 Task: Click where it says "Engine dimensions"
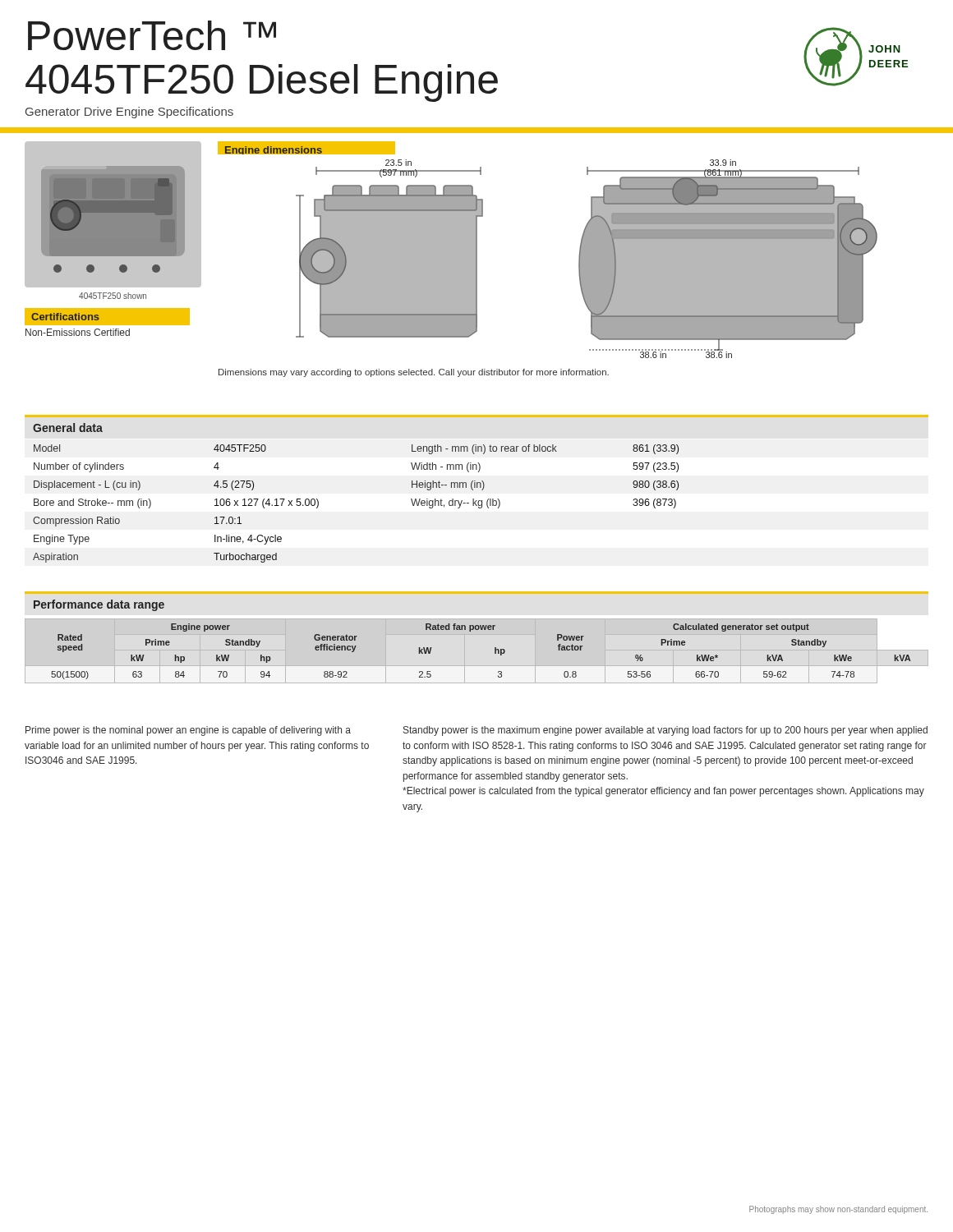coord(273,150)
